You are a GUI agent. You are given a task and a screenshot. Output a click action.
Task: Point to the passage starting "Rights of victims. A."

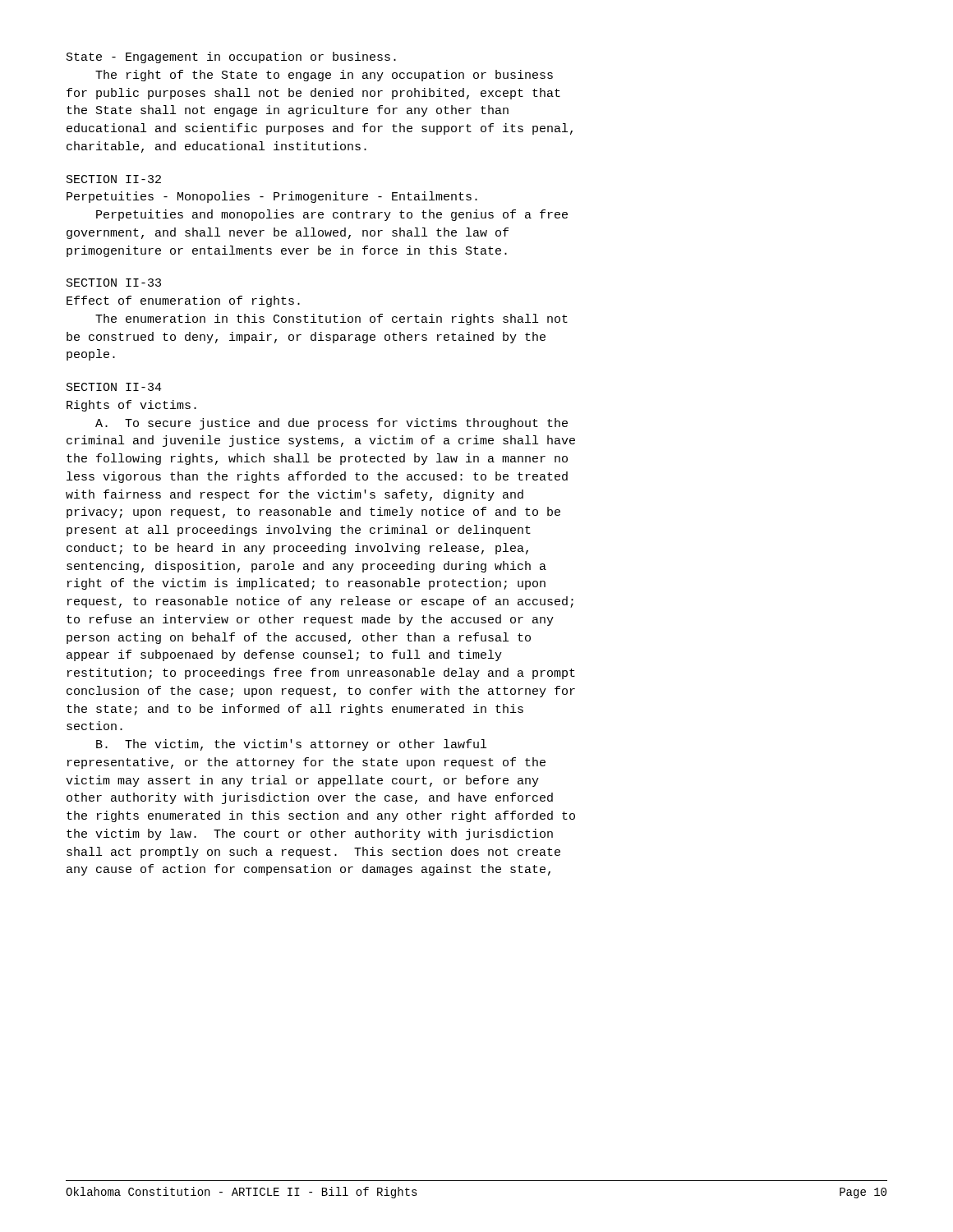321,638
